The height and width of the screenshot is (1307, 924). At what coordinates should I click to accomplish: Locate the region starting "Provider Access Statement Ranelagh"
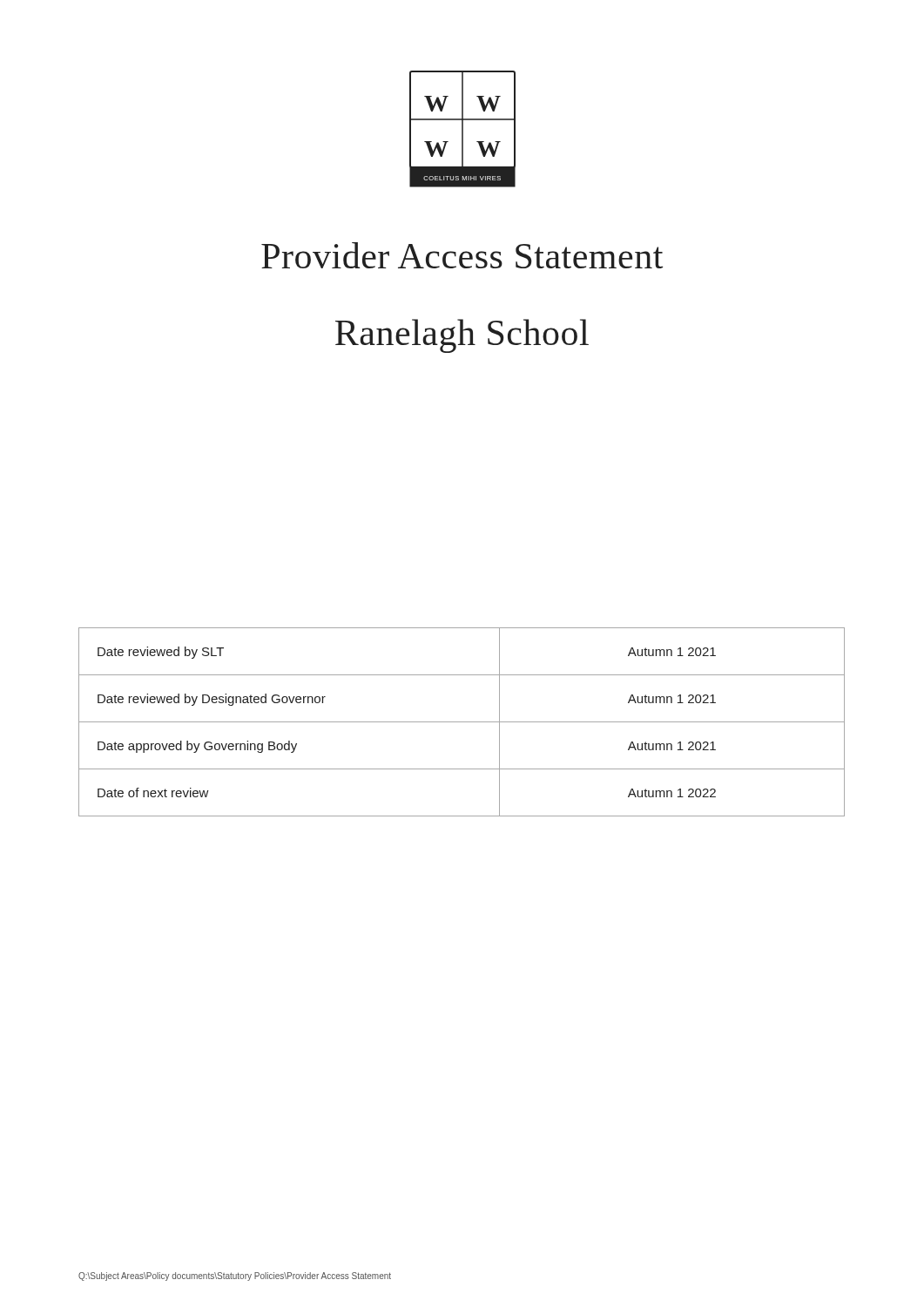pos(462,255)
